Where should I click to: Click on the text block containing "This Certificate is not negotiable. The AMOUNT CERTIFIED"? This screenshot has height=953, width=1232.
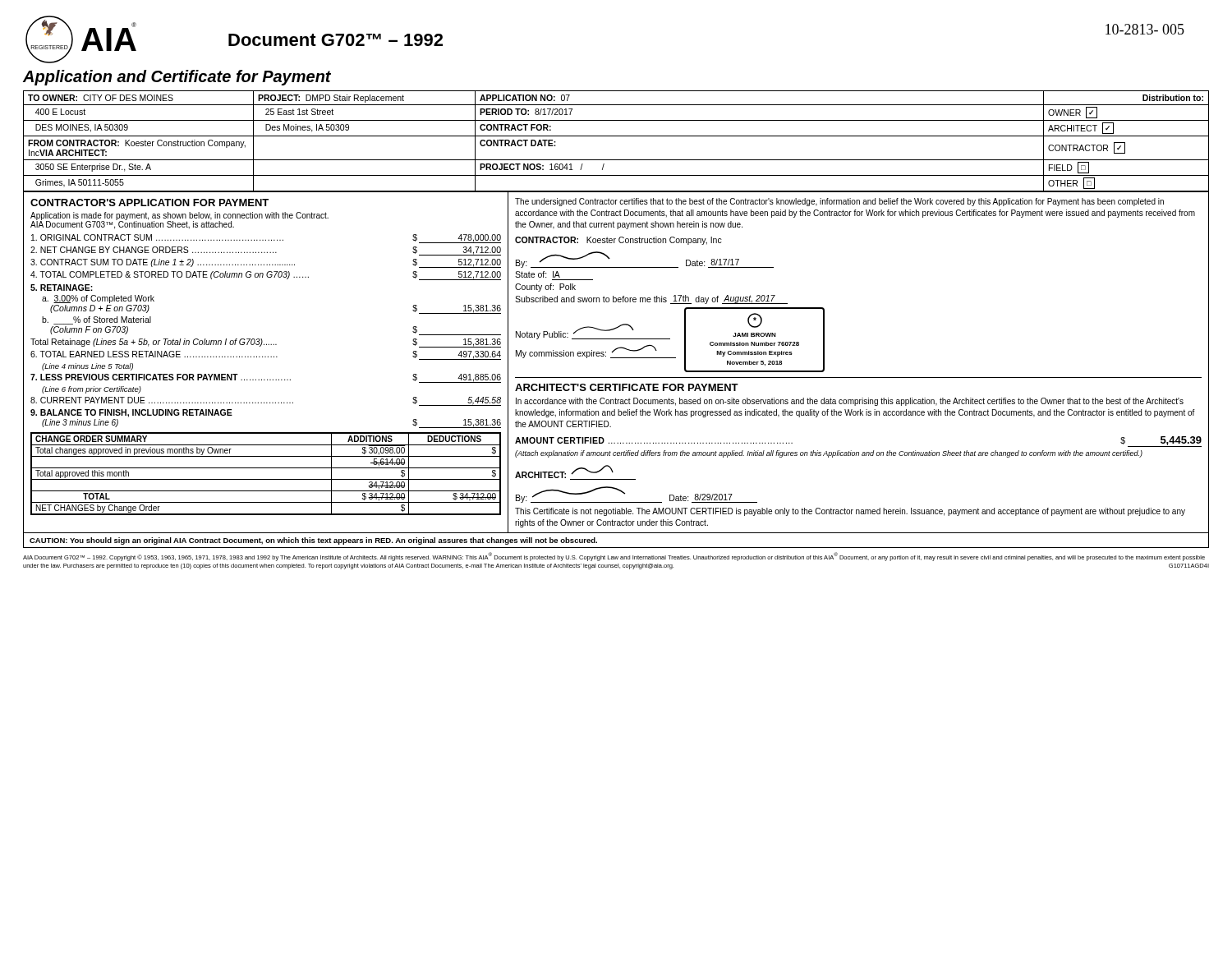point(850,518)
